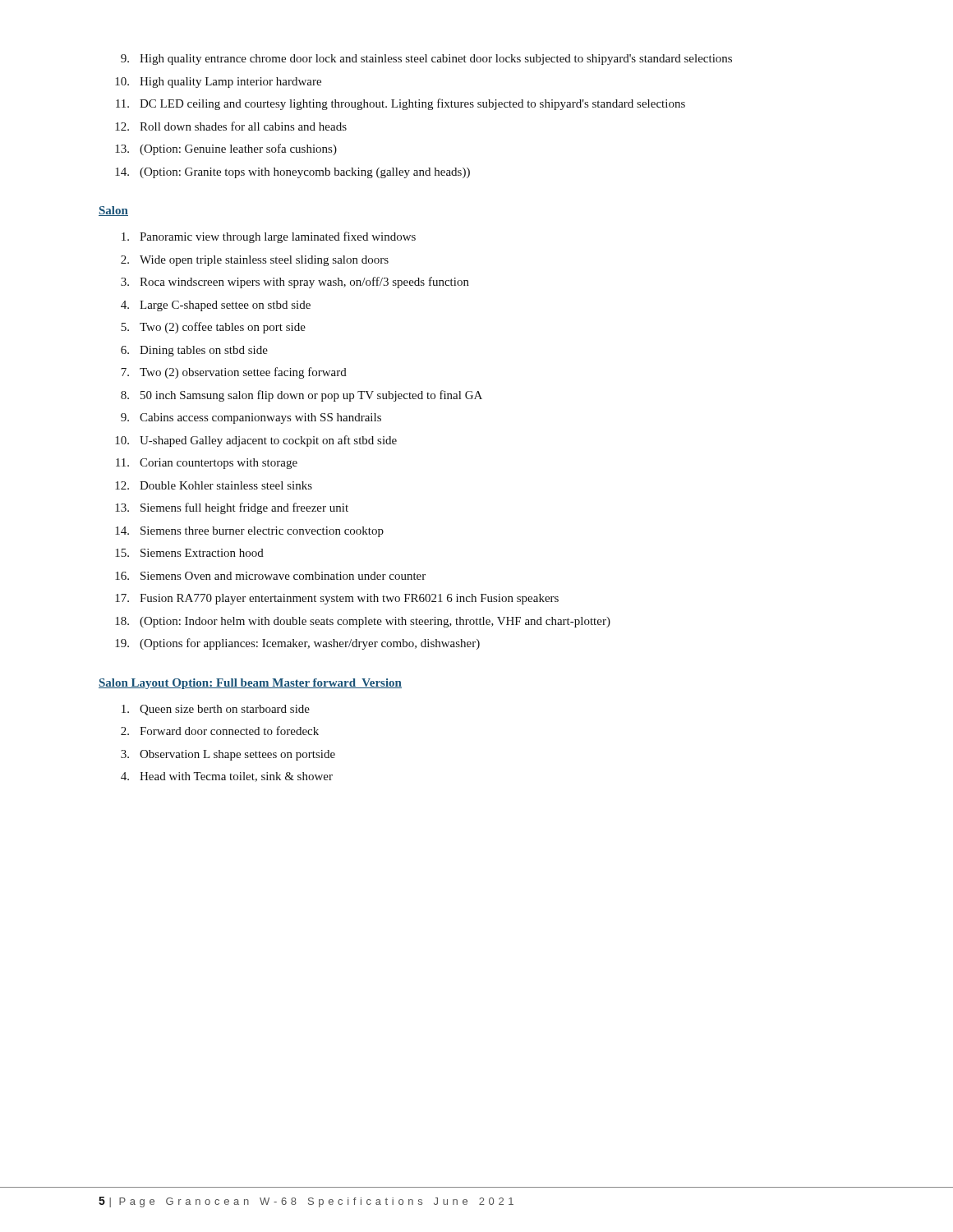
Task: Locate the element starting "10.High quality Lamp interior hardware"
Action: 218,83
